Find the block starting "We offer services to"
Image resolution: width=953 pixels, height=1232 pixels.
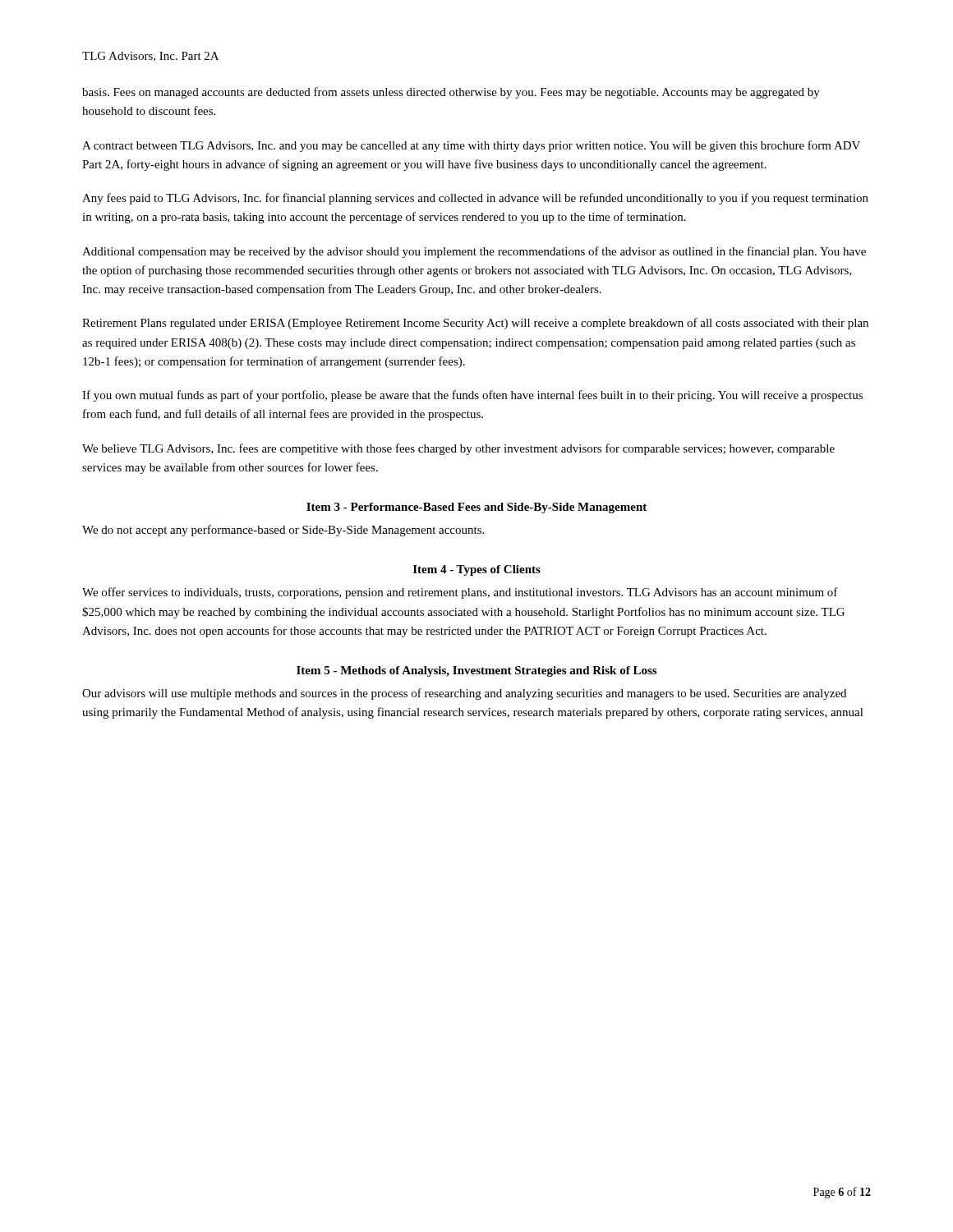pos(476,612)
